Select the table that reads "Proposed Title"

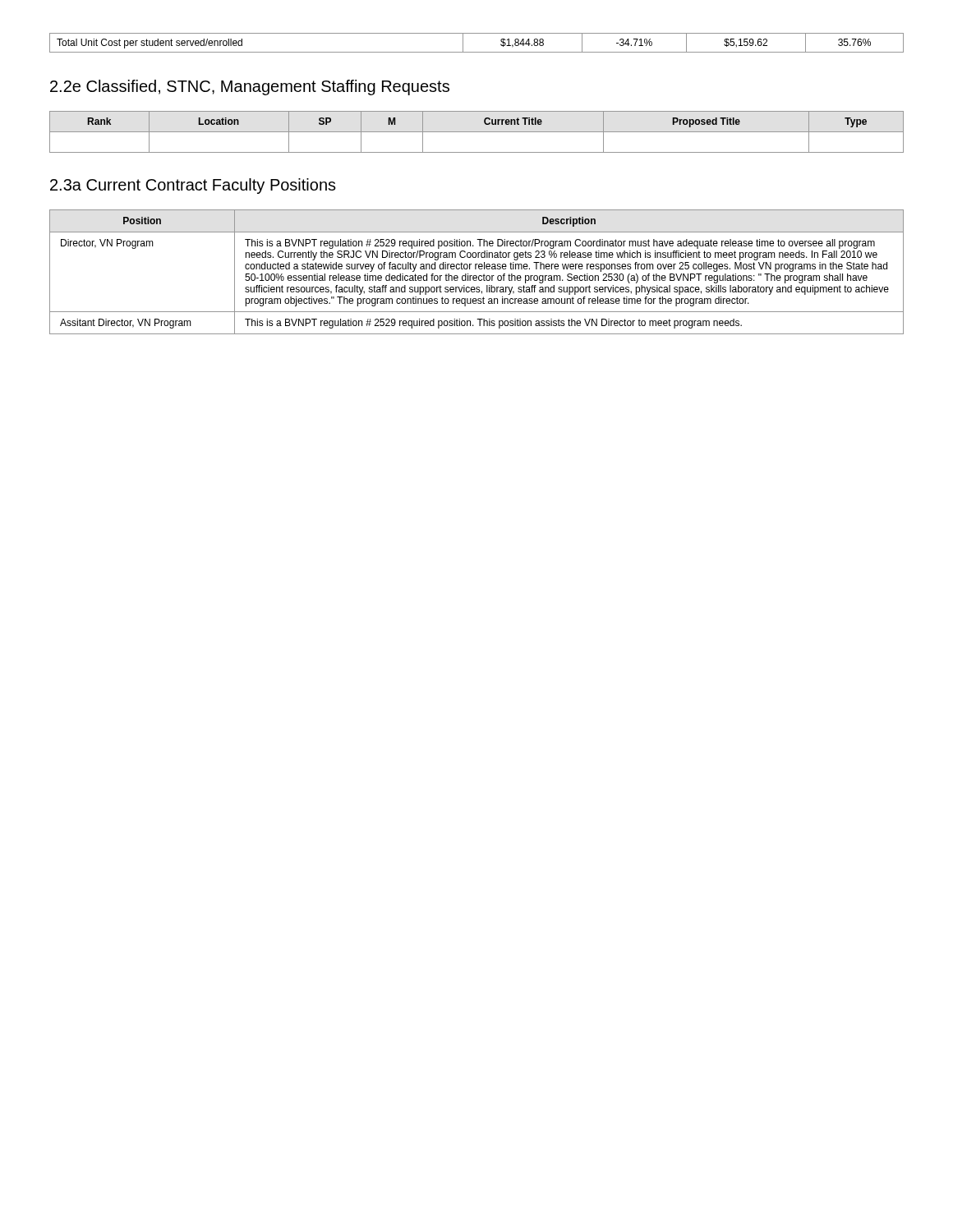[476, 132]
